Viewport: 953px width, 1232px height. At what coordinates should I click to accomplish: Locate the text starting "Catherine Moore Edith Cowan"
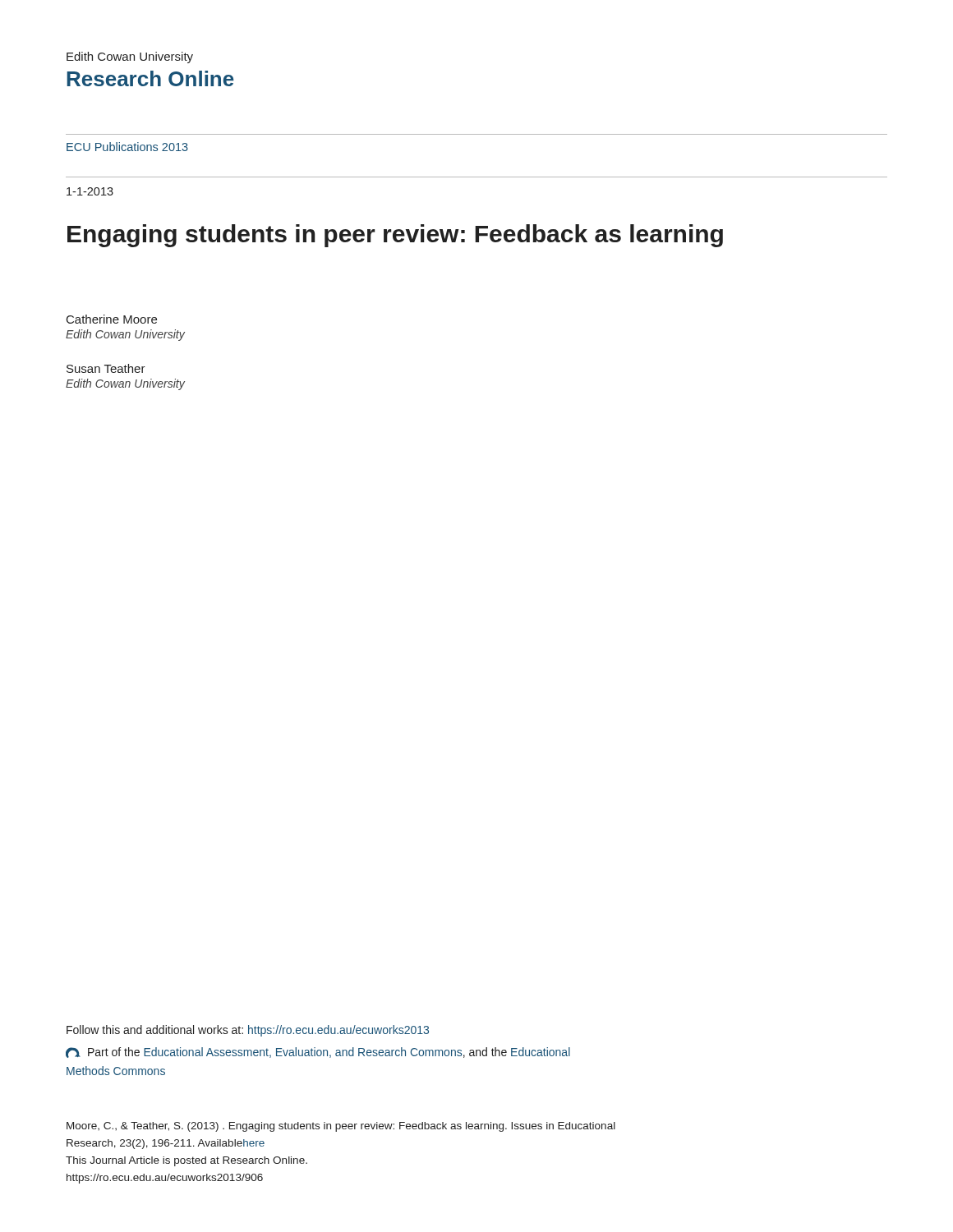[125, 326]
